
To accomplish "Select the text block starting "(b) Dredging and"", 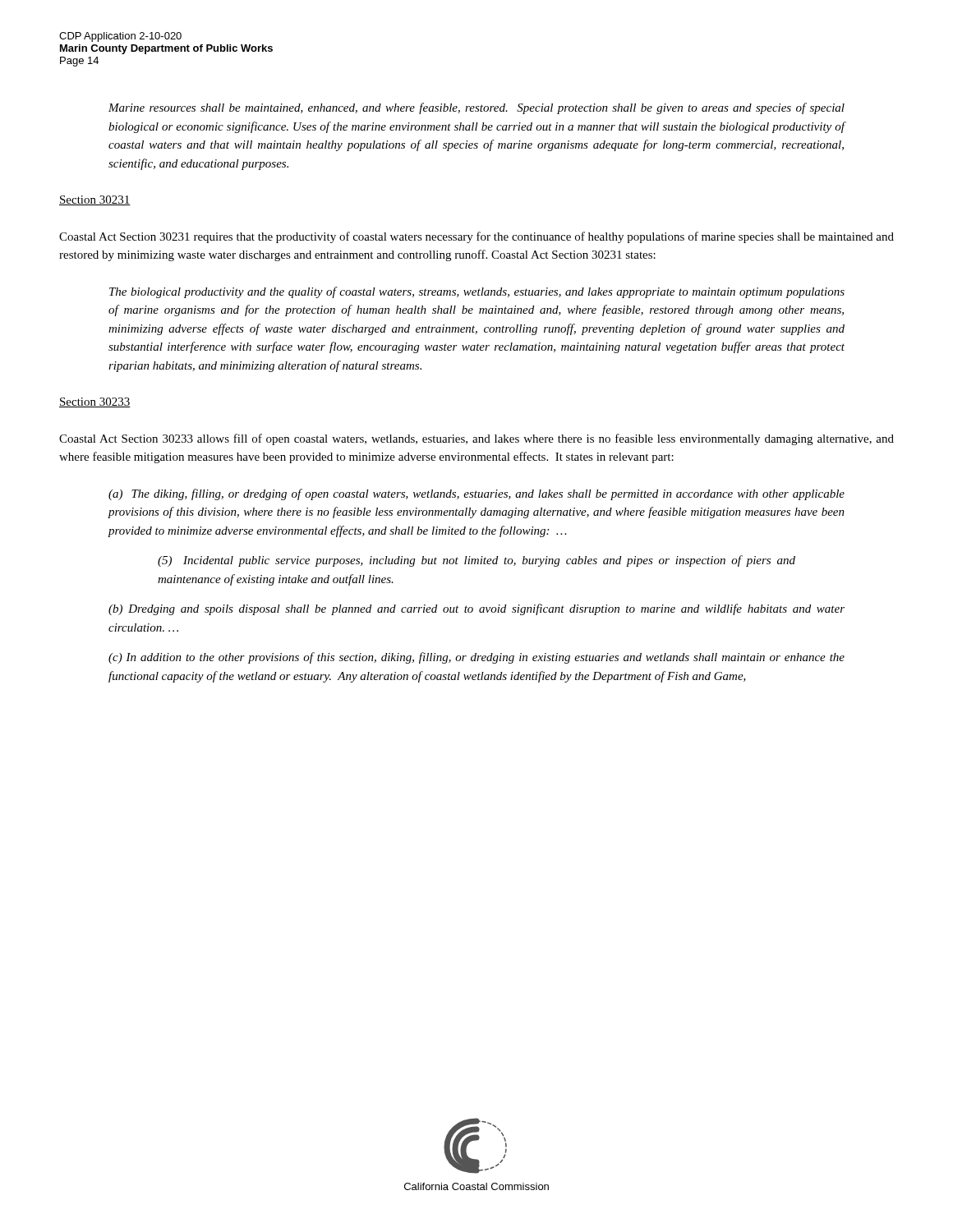I will [x=476, y=618].
